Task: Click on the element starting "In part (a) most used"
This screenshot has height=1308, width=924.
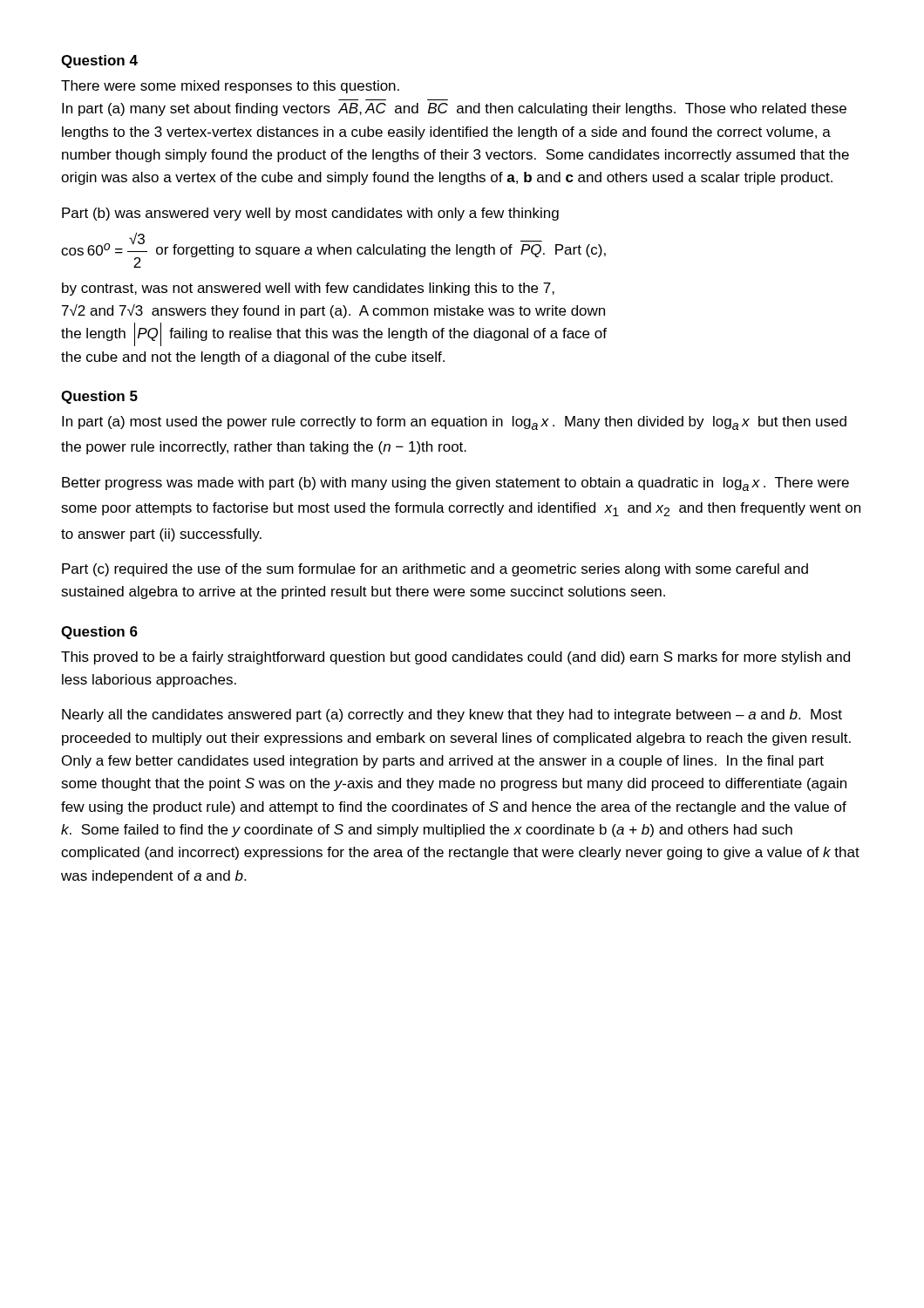Action: coord(454,435)
